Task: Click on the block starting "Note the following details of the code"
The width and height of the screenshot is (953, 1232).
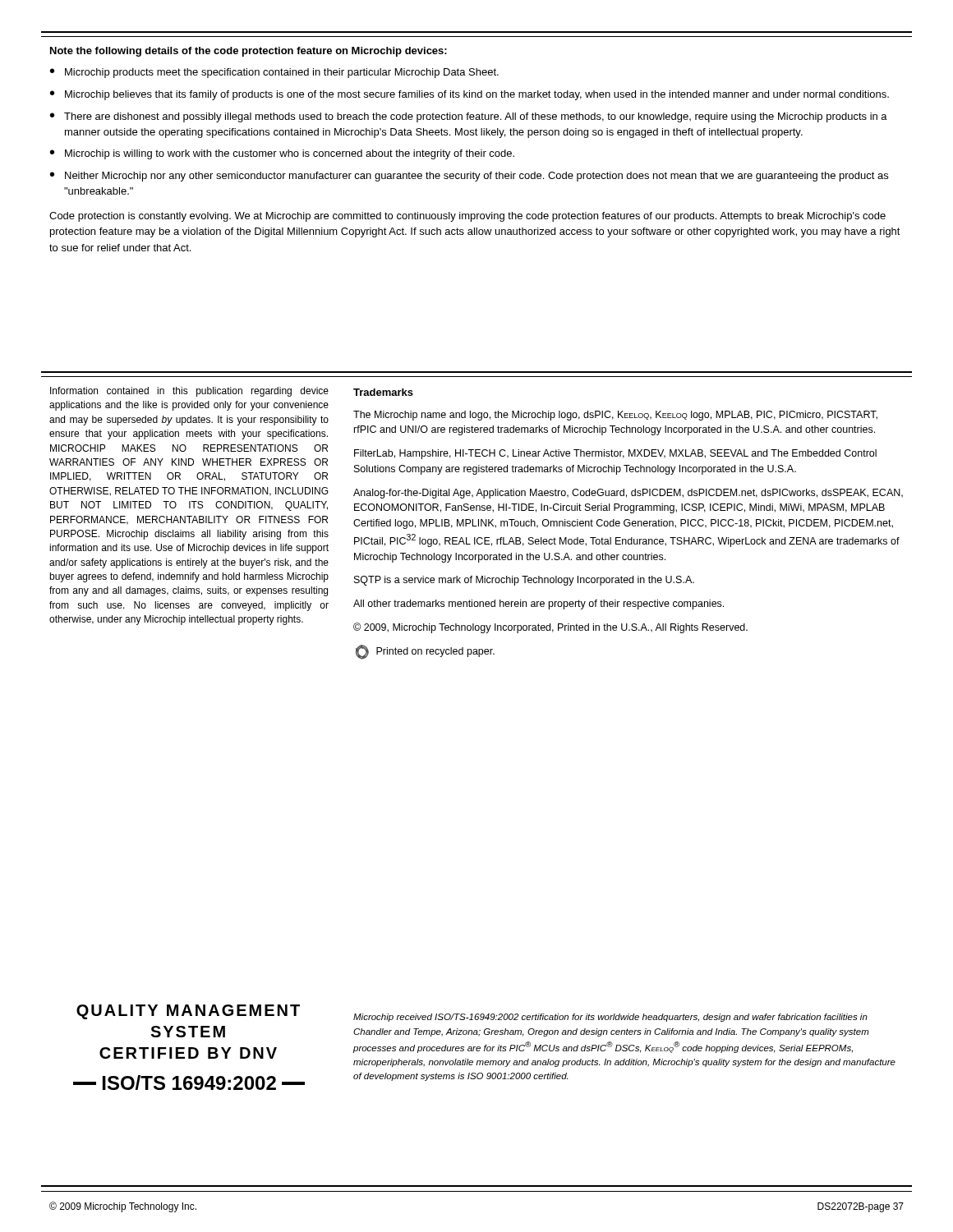Action: 248,51
